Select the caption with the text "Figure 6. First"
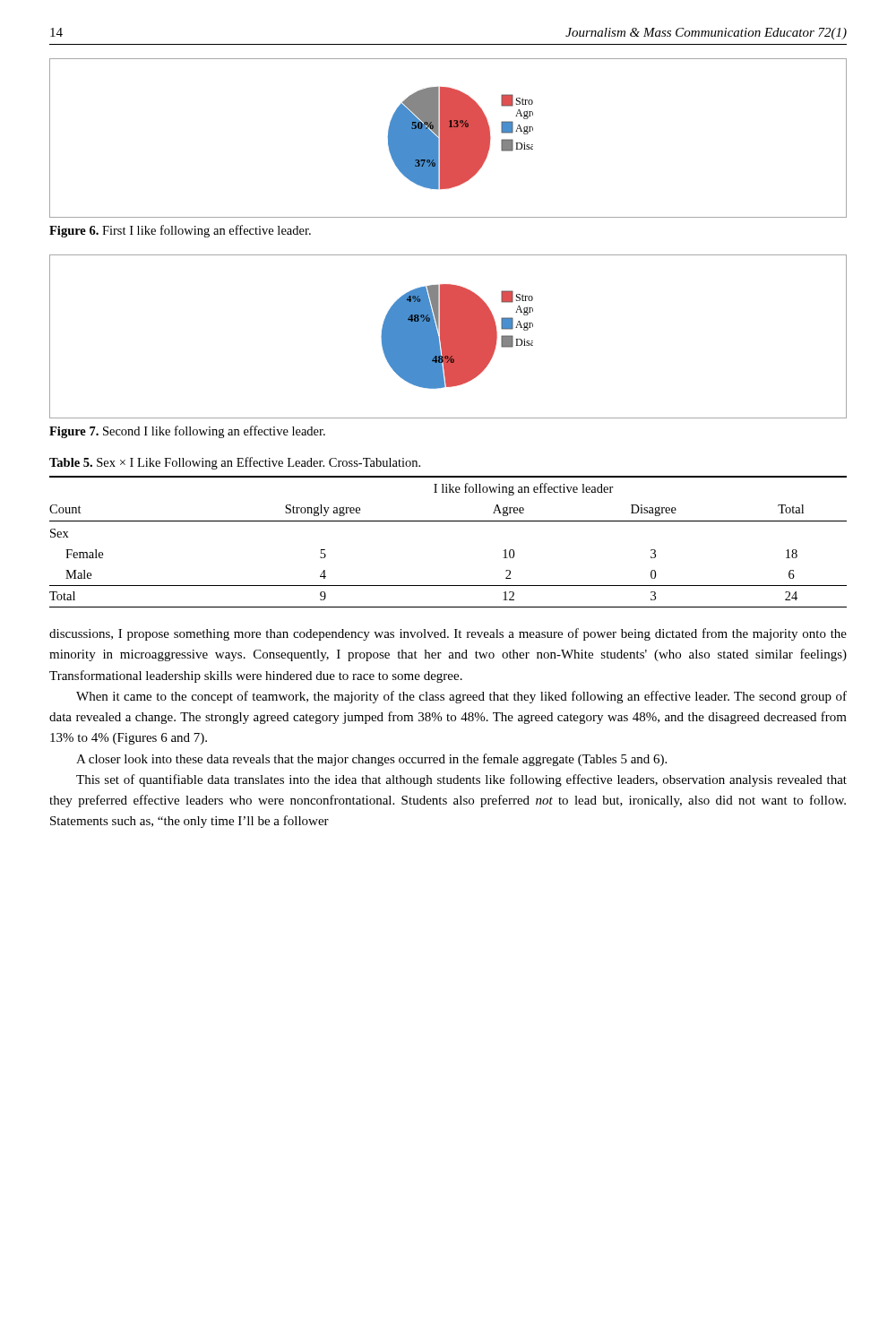This screenshot has width=896, height=1344. [180, 230]
